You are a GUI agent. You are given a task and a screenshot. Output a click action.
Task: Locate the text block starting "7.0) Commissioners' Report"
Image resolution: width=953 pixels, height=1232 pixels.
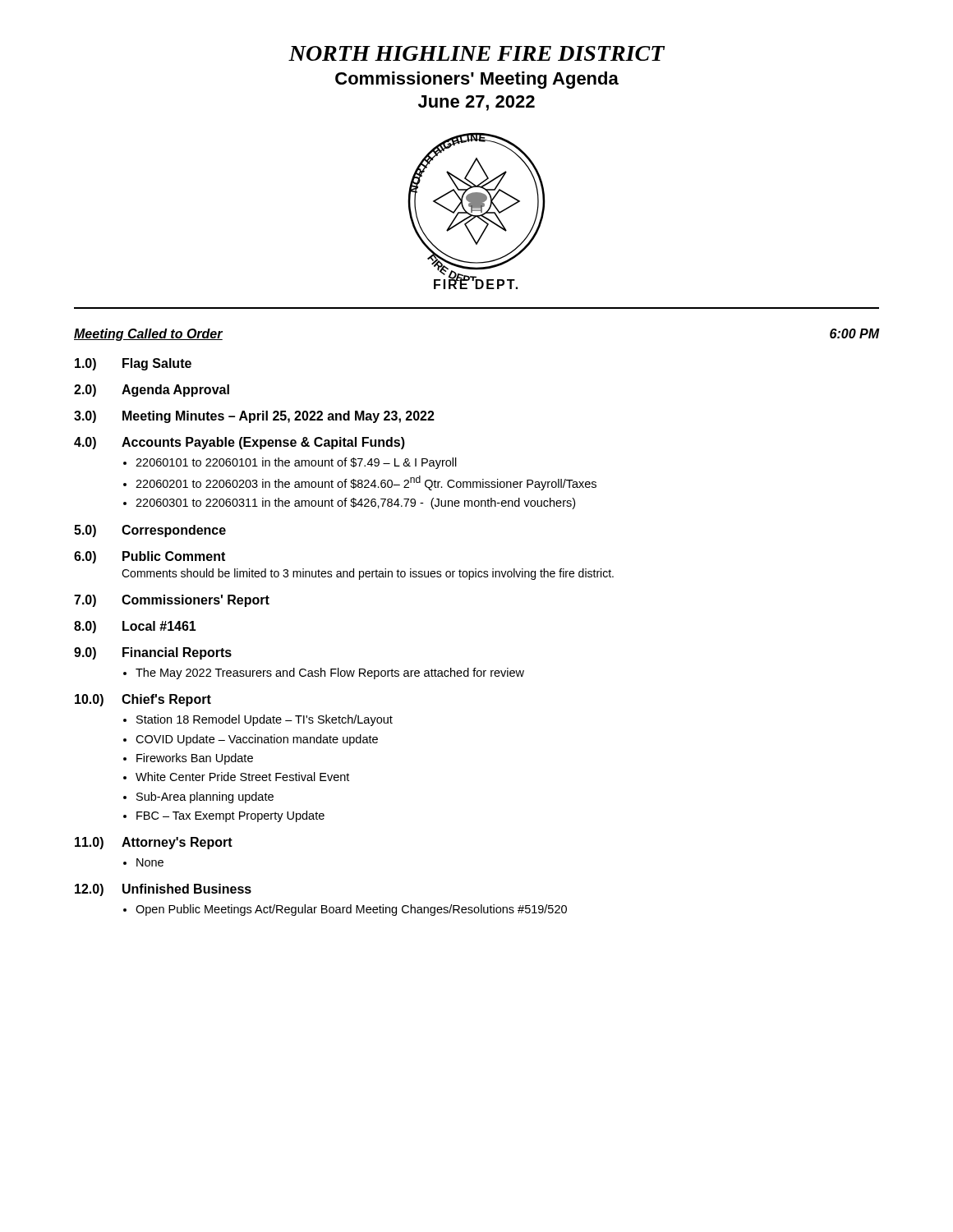pos(172,601)
